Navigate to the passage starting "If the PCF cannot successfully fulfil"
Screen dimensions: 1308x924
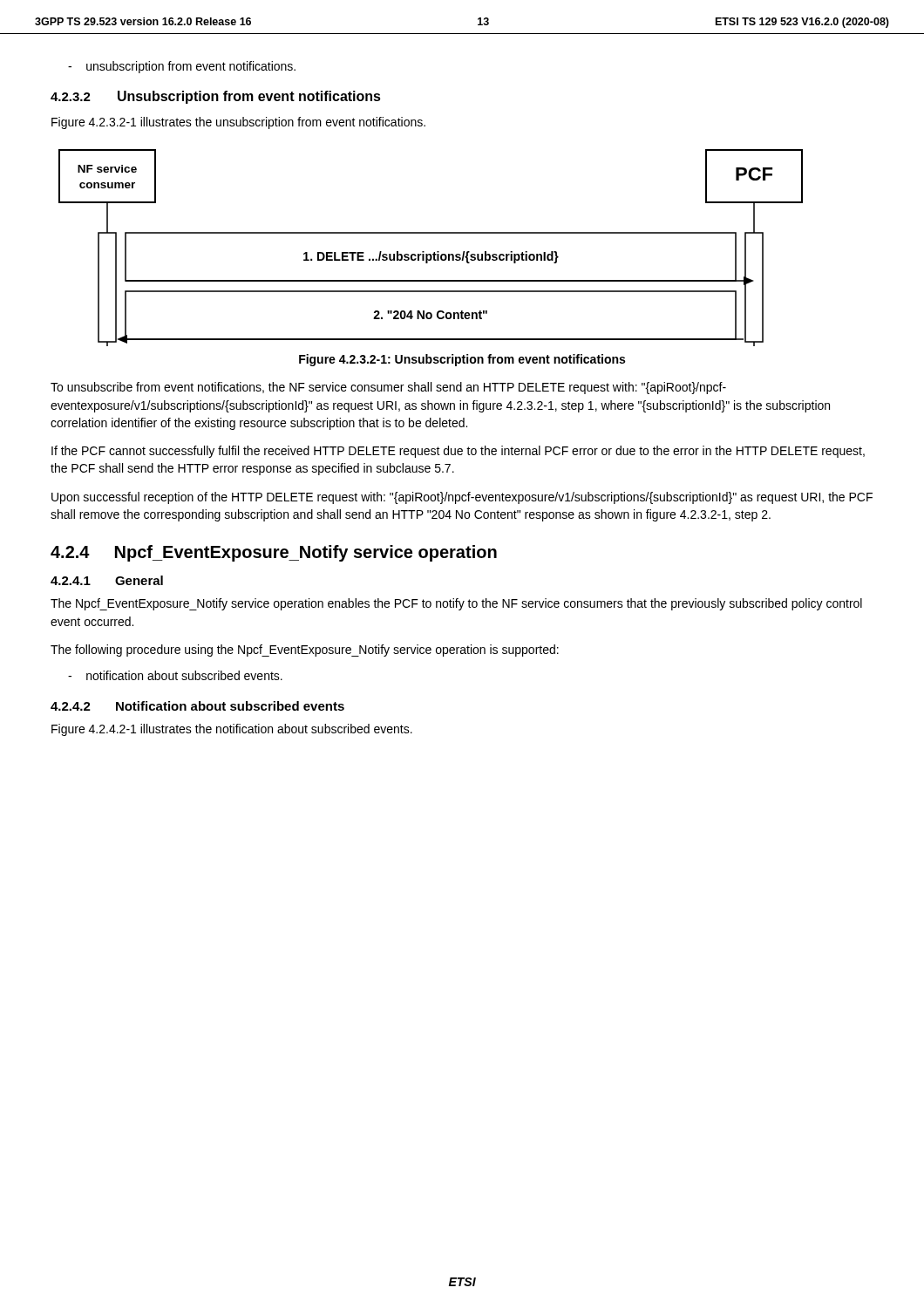coord(458,460)
